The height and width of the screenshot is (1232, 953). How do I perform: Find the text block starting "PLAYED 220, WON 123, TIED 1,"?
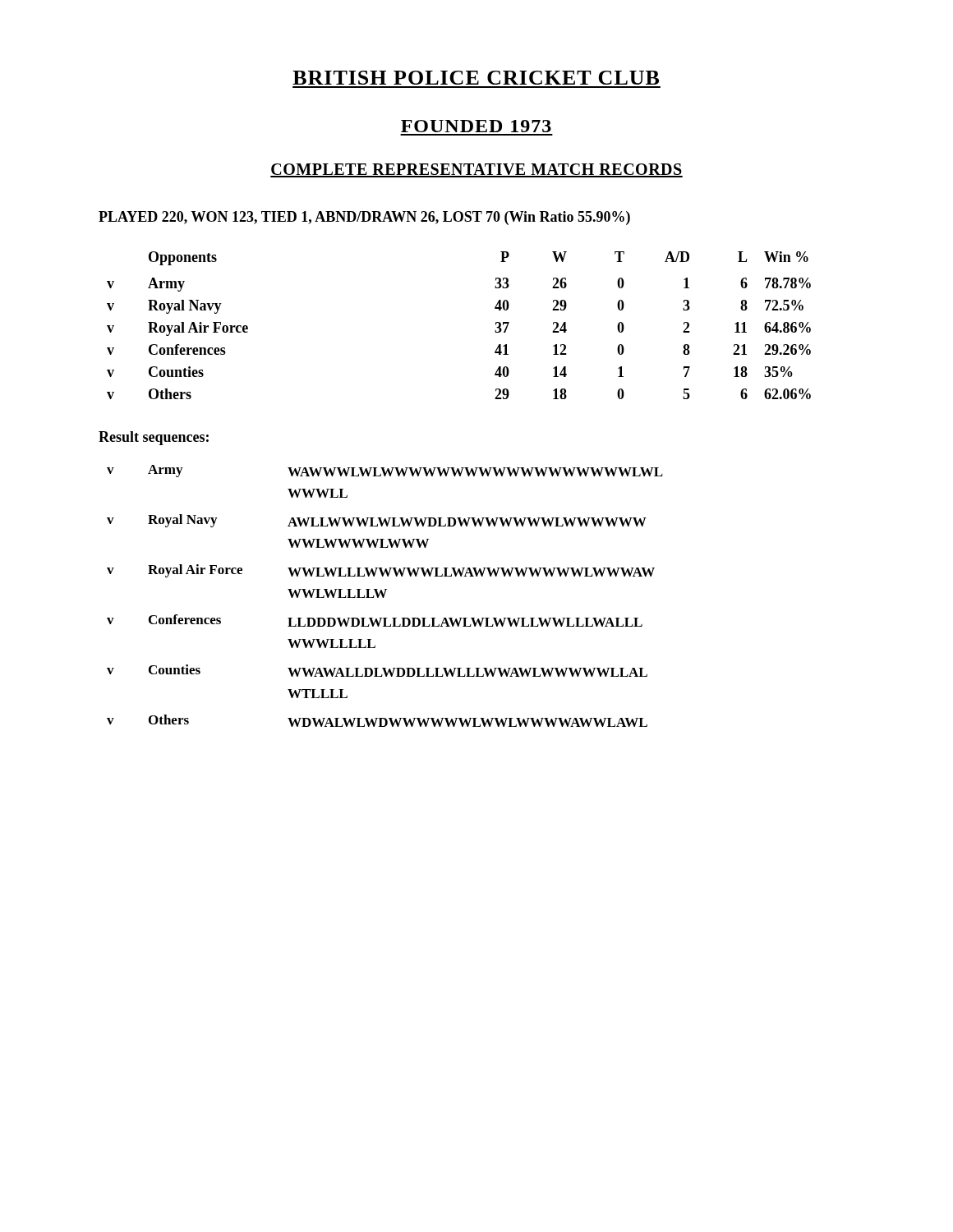pyautogui.click(x=365, y=217)
